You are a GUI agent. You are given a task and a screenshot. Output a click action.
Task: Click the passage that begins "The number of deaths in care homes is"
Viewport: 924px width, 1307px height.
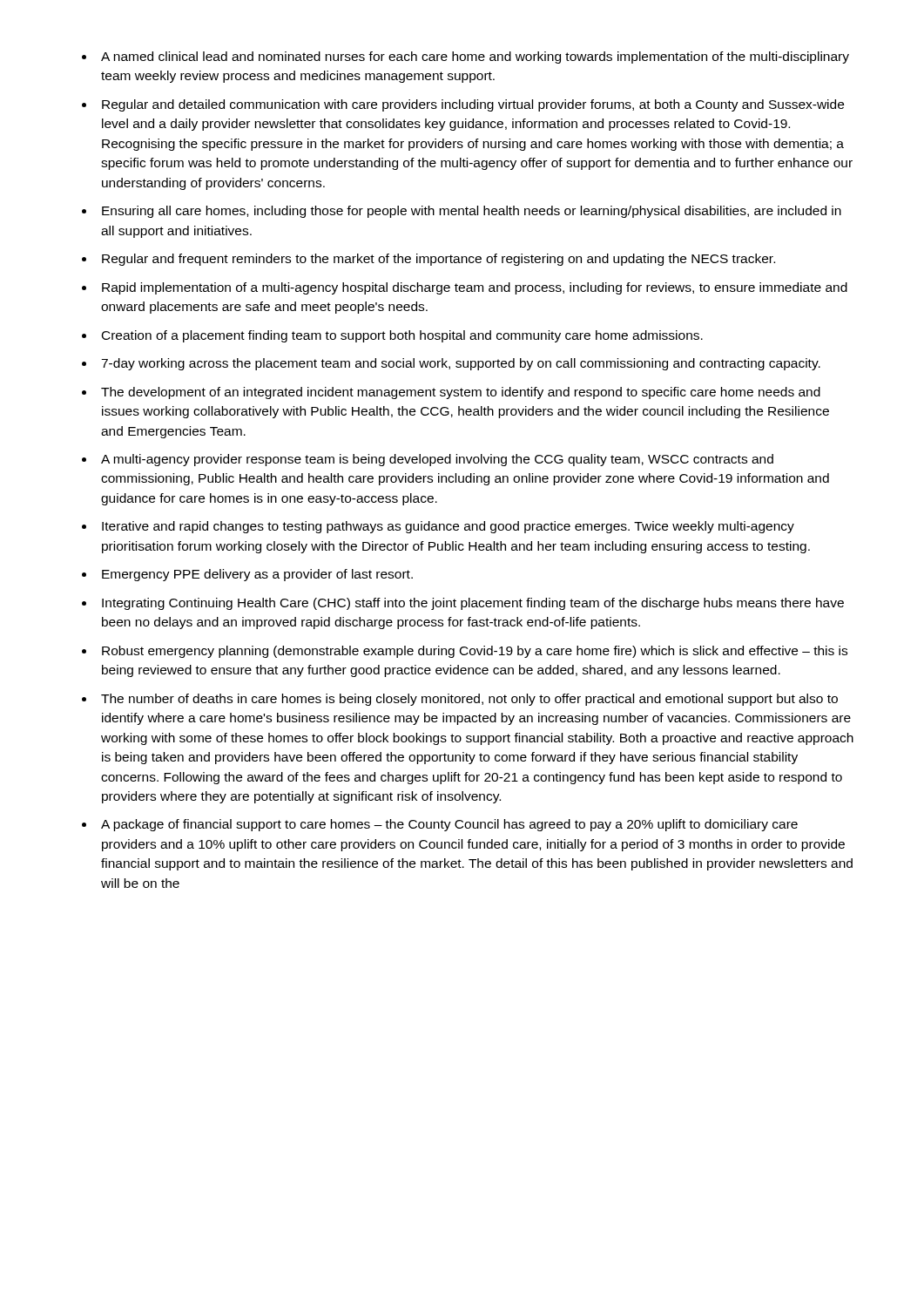click(x=477, y=747)
